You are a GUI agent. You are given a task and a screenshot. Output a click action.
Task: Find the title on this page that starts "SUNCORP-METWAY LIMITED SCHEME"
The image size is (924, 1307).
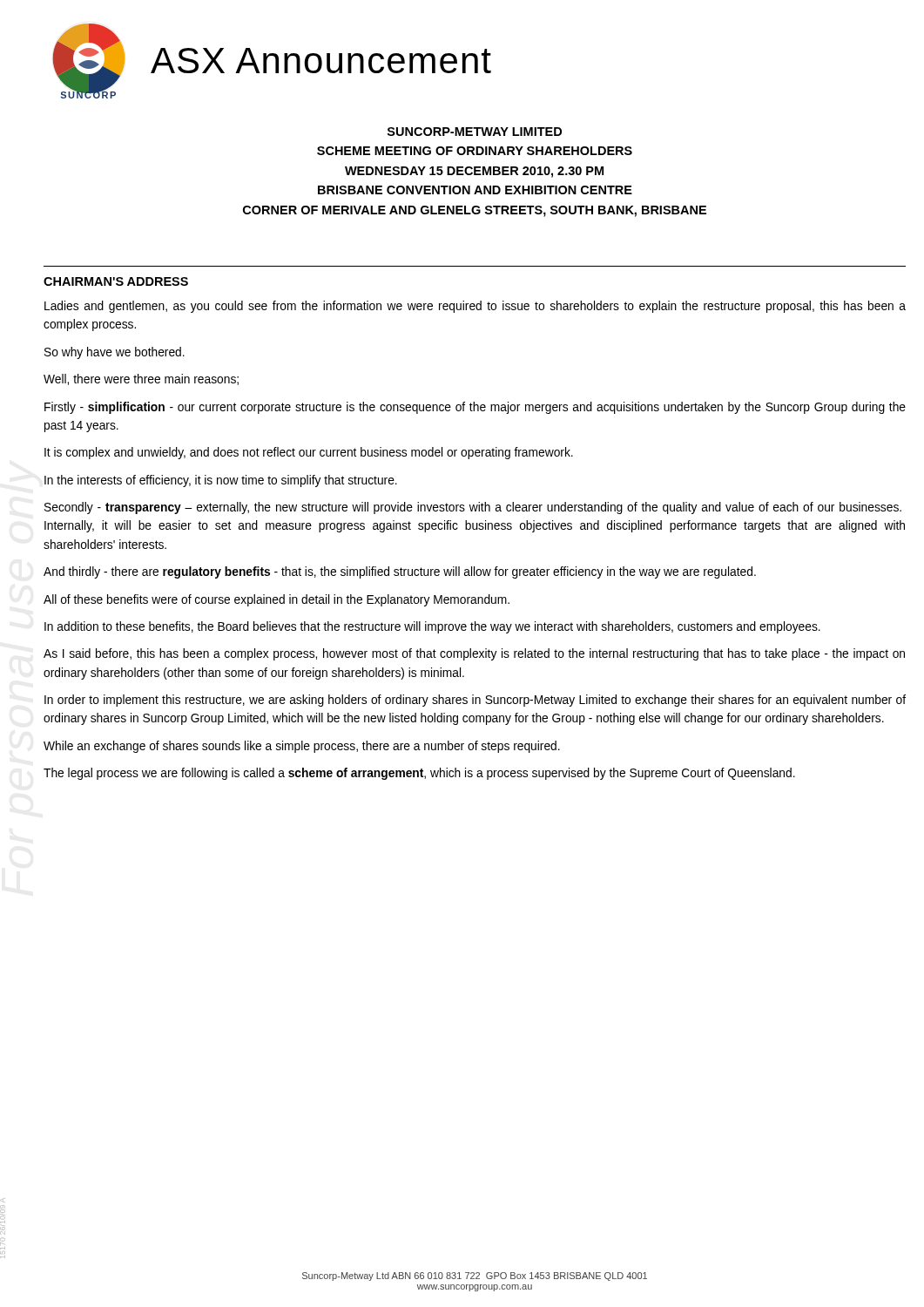475,171
